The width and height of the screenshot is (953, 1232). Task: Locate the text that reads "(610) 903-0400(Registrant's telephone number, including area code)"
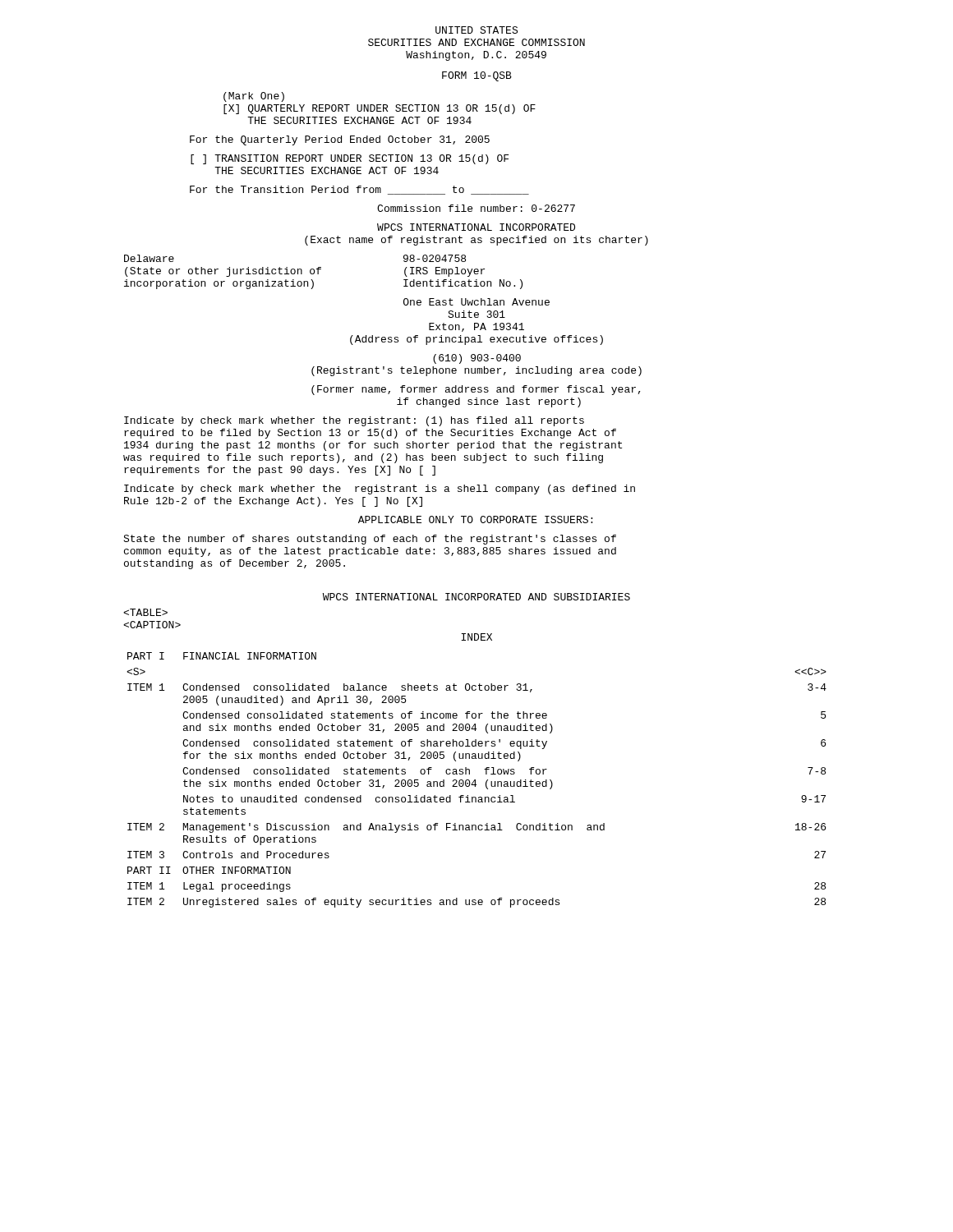(476, 365)
